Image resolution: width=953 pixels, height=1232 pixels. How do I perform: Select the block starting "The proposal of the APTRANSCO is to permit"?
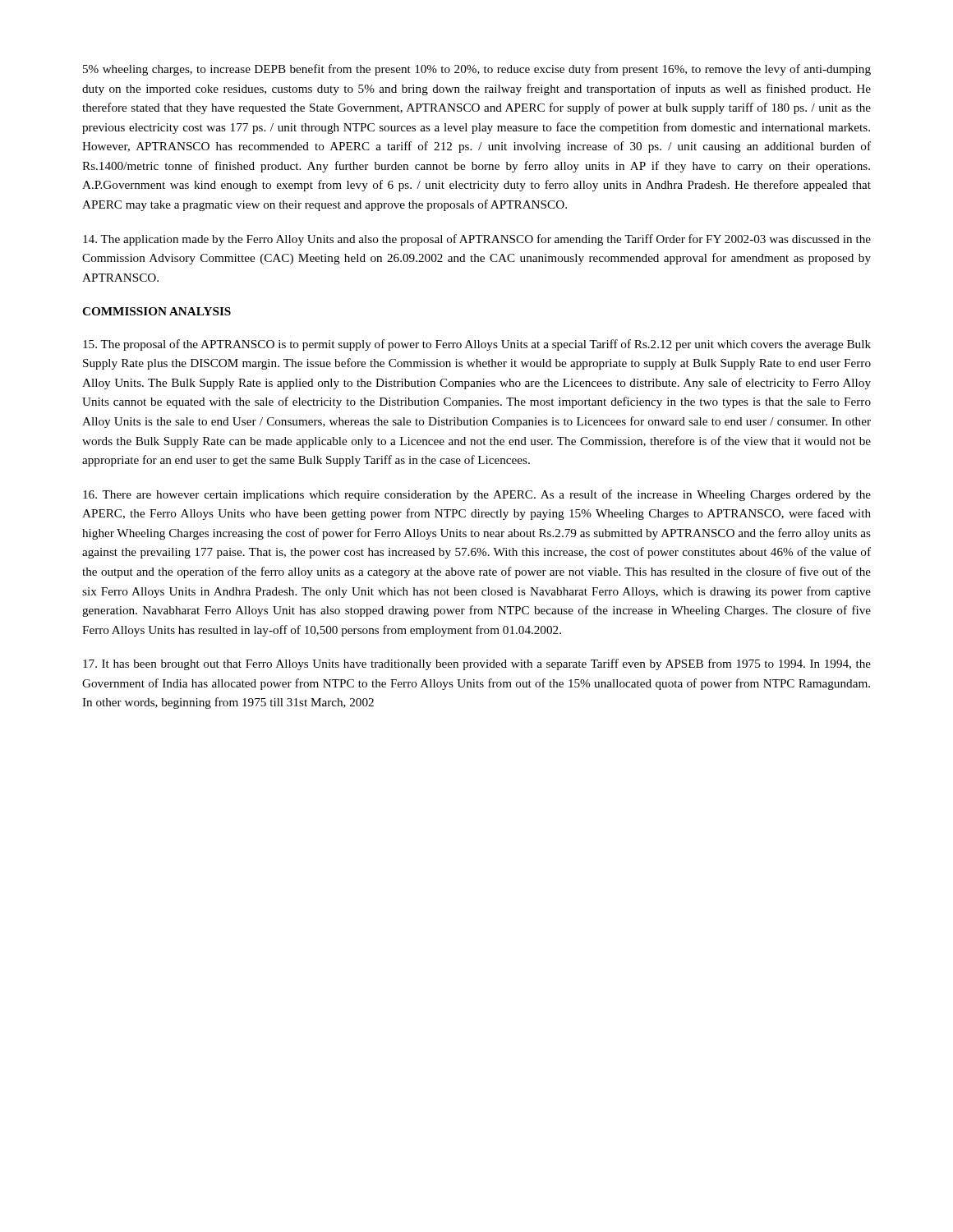pos(476,402)
